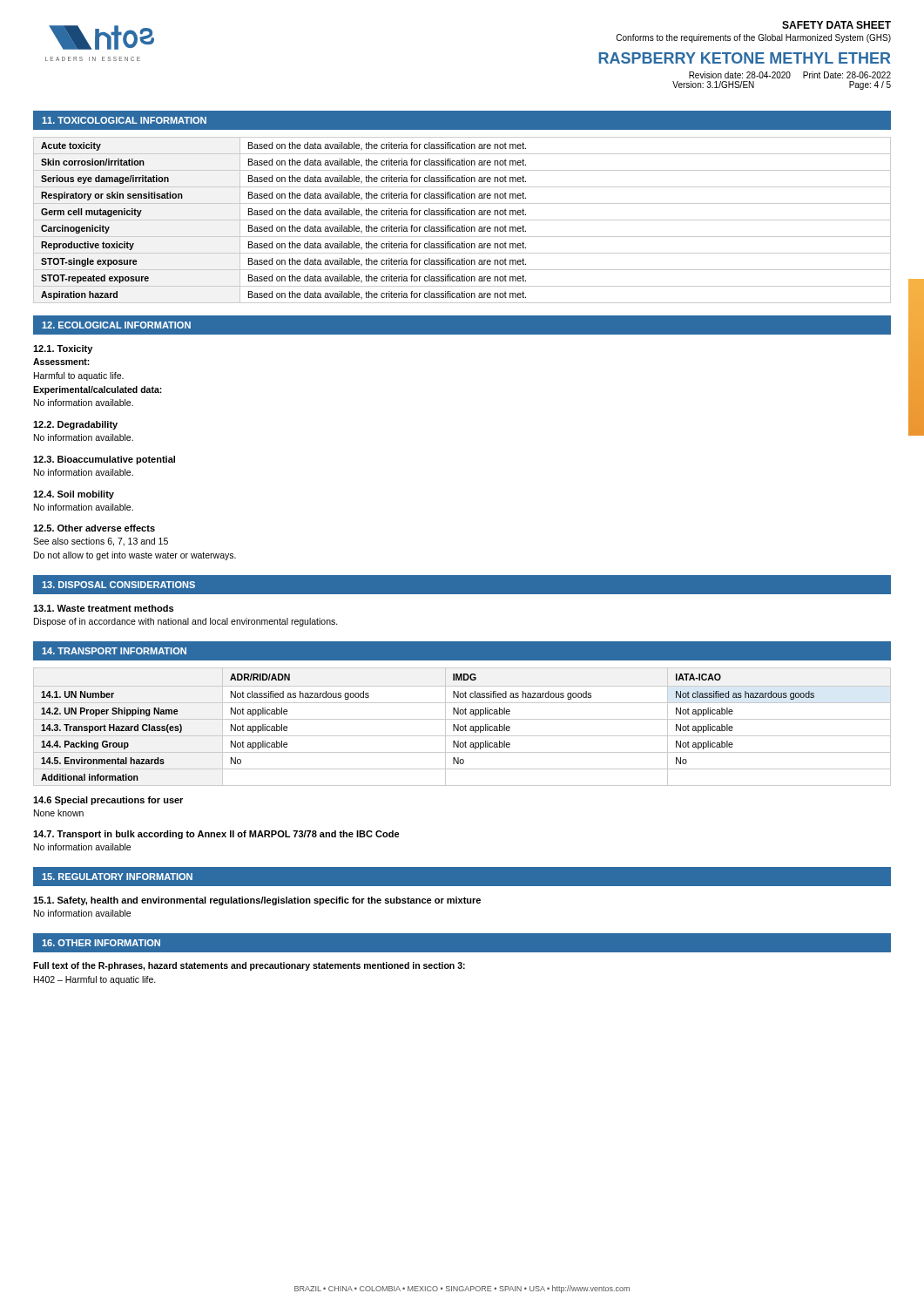Locate the text "15. REGULATORY INFORMATION"

coord(117,877)
